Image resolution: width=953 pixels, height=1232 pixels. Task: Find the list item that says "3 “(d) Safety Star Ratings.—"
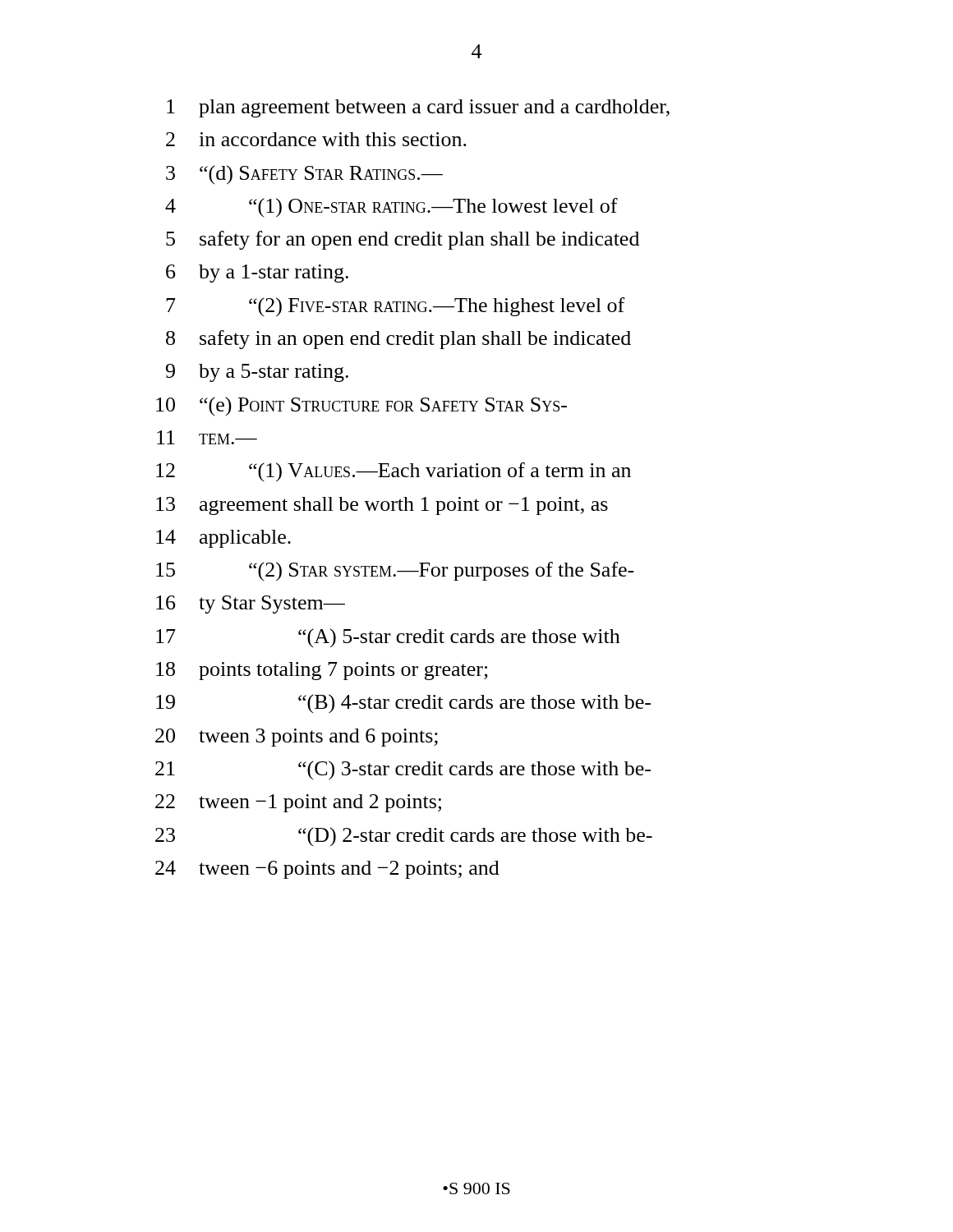(304, 175)
